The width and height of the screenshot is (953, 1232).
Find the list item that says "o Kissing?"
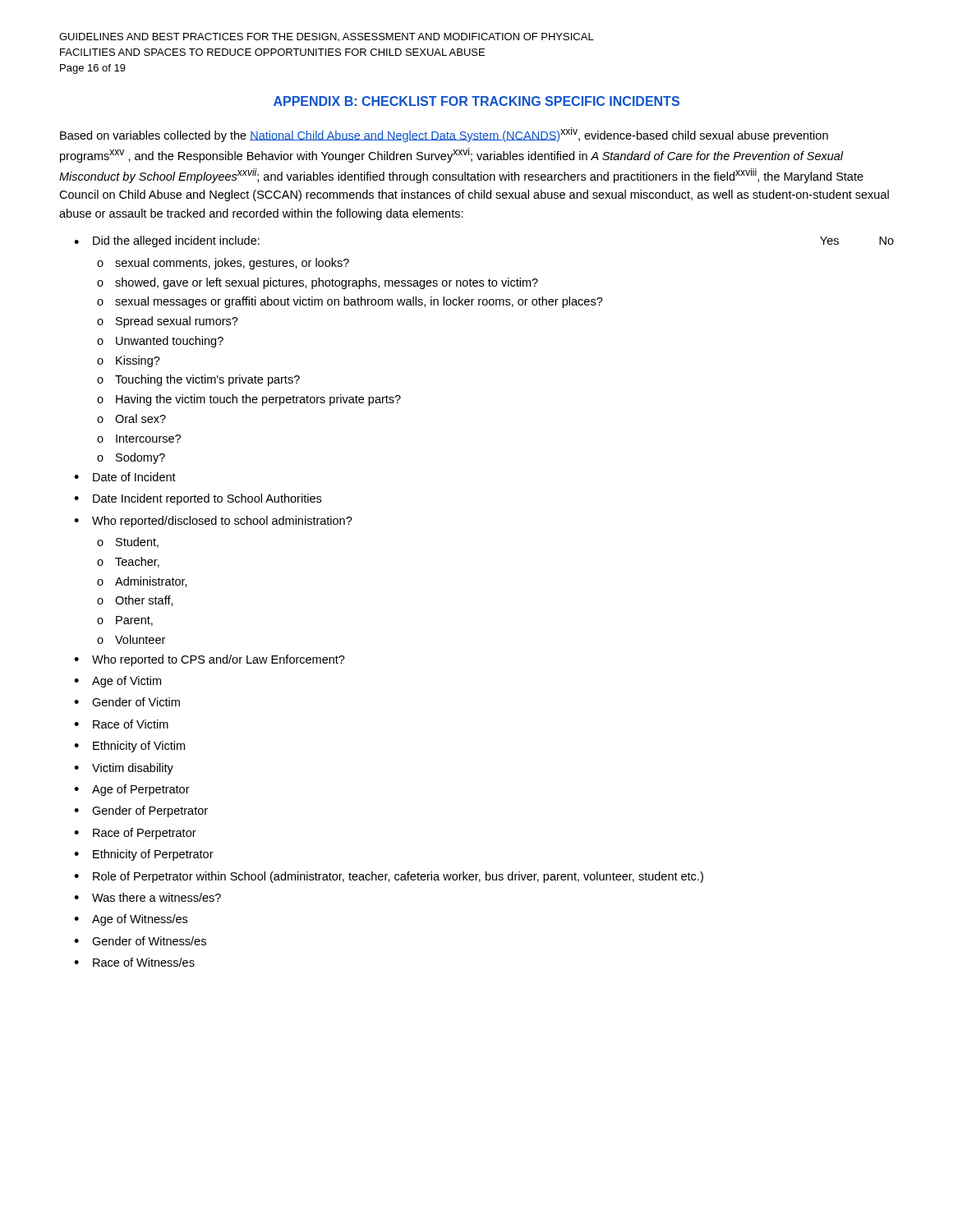pyautogui.click(x=129, y=361)
